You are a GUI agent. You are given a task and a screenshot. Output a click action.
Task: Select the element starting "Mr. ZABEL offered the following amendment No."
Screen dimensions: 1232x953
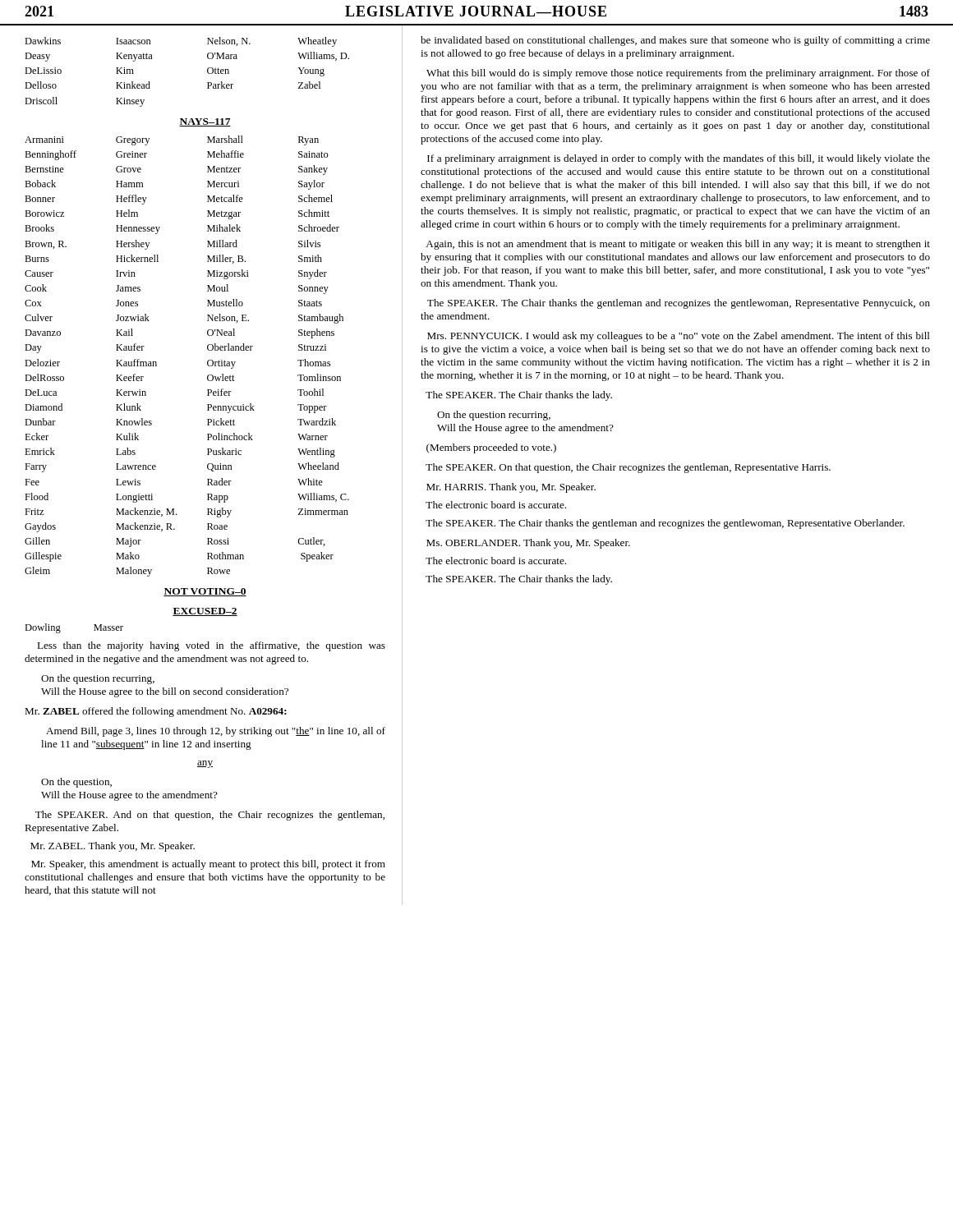click(x=156, y=711)
